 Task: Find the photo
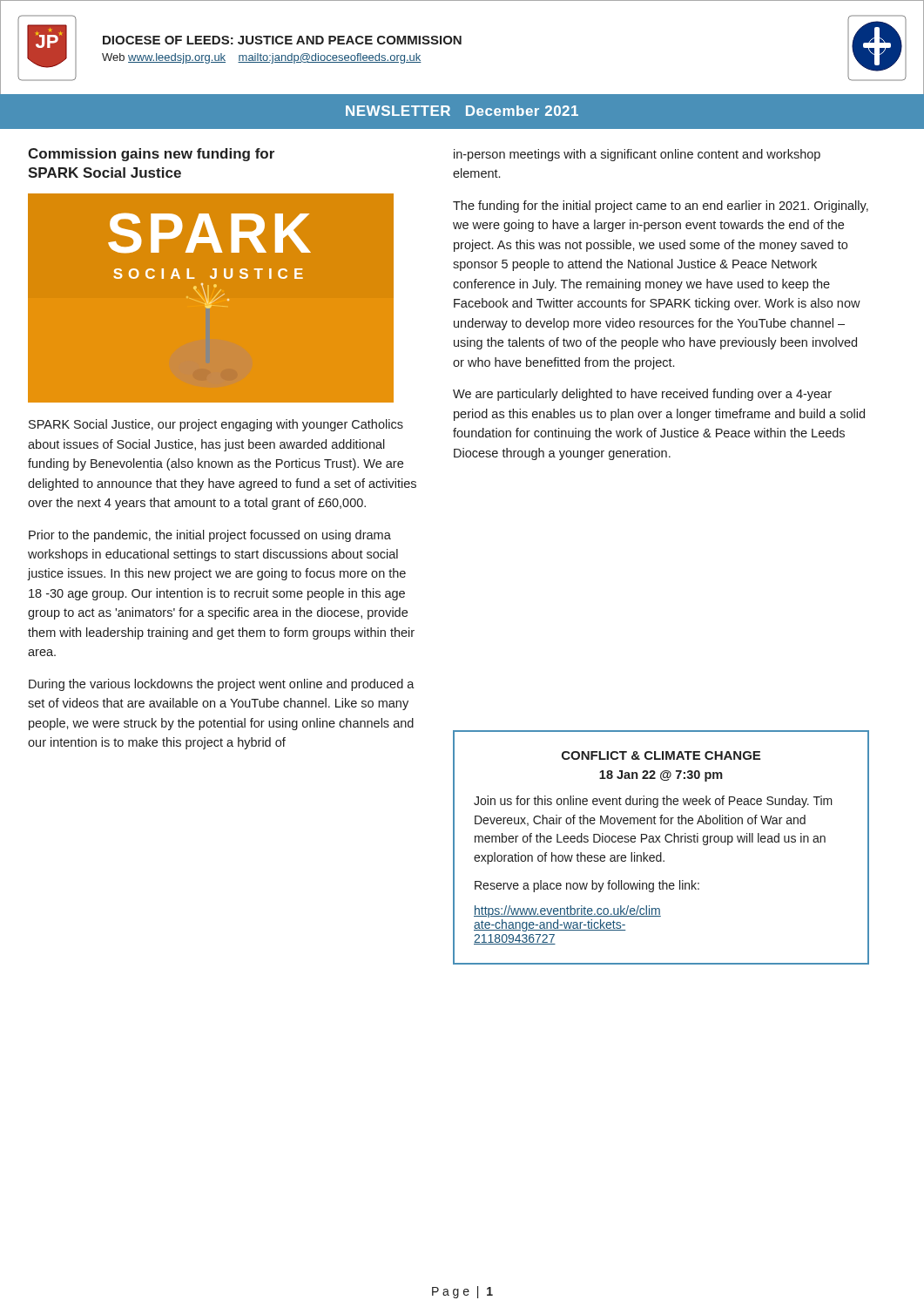pyautogui.click(x=224, y=298)
